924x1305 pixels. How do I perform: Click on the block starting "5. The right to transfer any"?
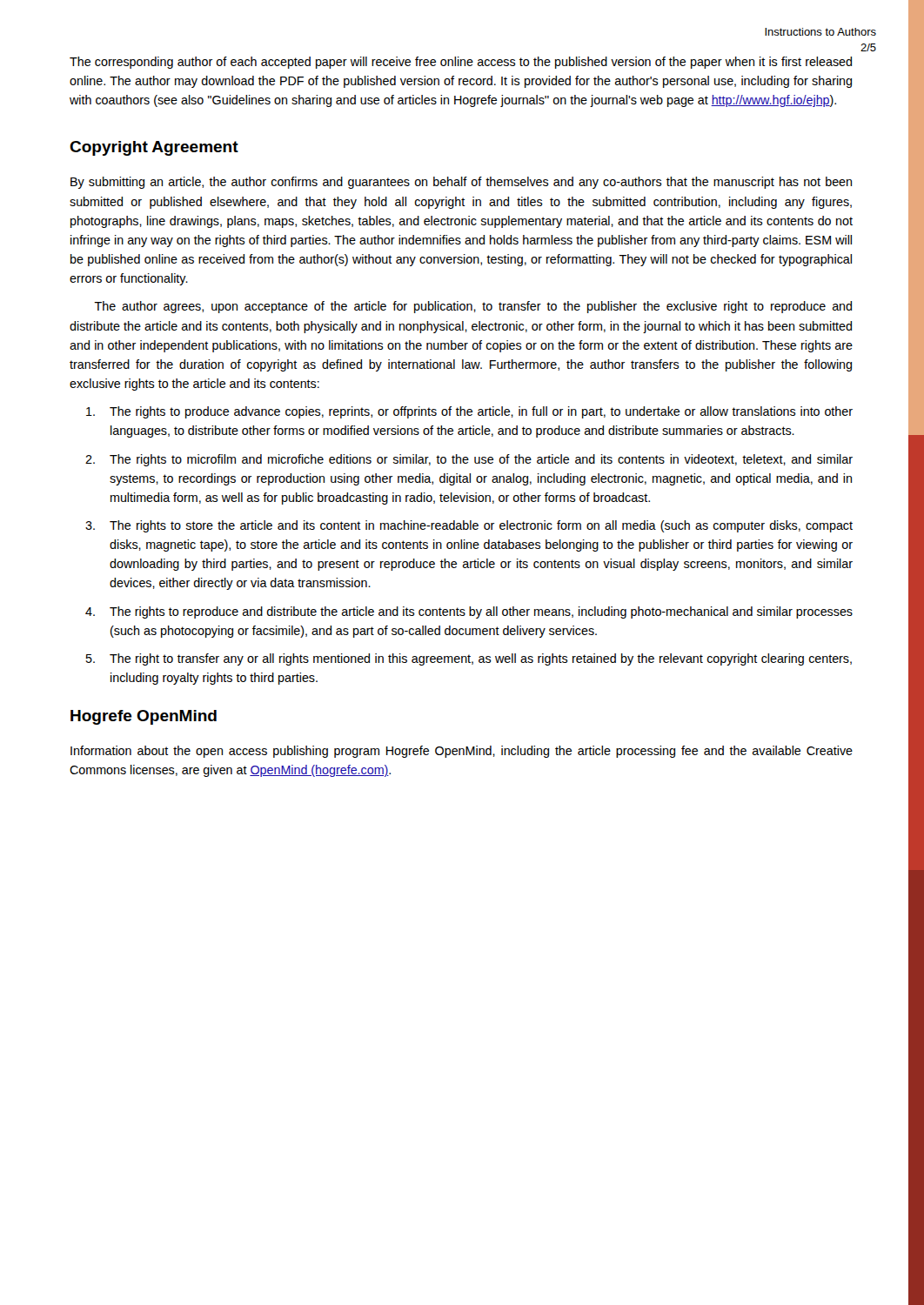tap(469, 668)
